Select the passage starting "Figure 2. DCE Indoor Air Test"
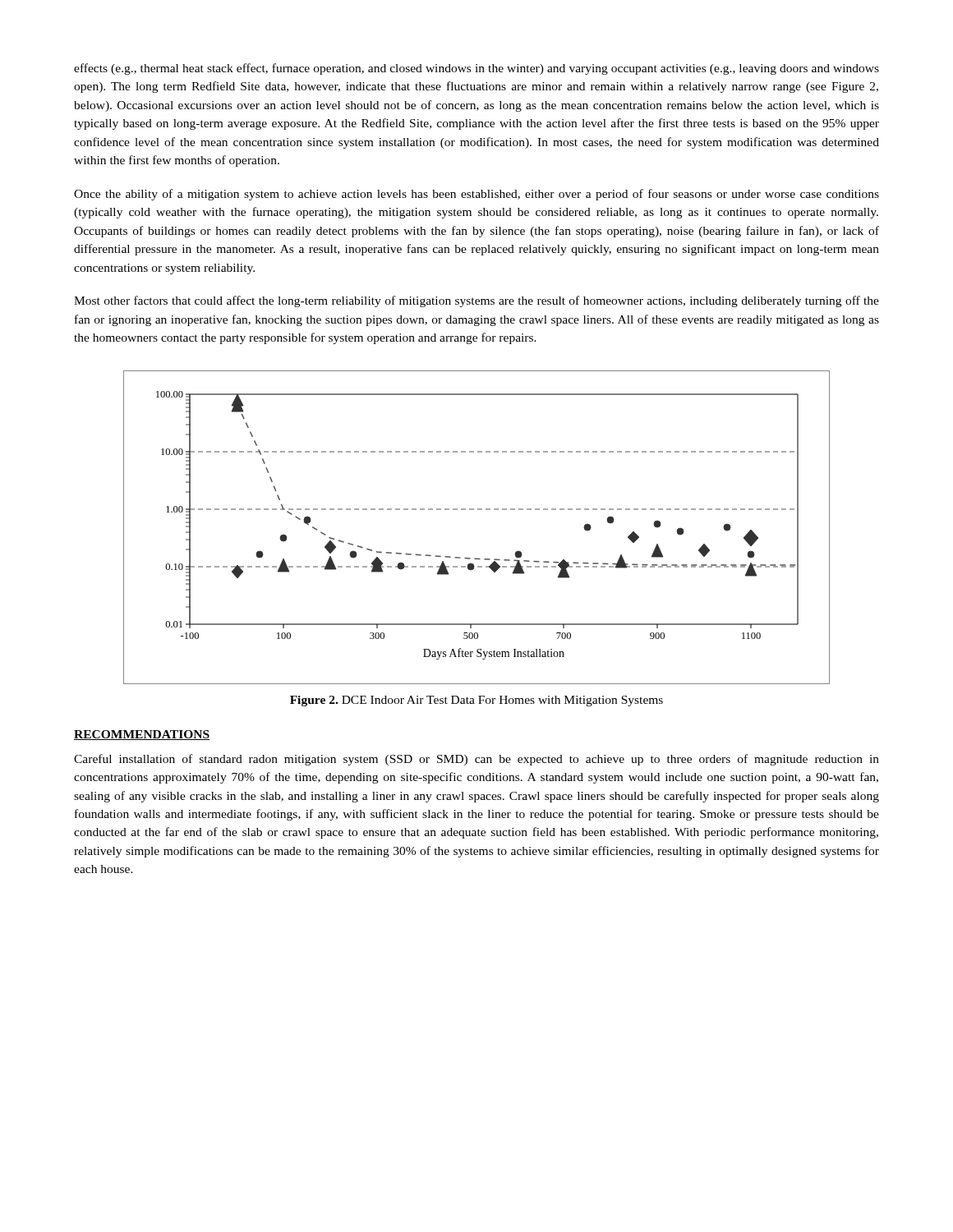Image resolution: width=953 pixels, height=1232 pixels. point(476,699)
